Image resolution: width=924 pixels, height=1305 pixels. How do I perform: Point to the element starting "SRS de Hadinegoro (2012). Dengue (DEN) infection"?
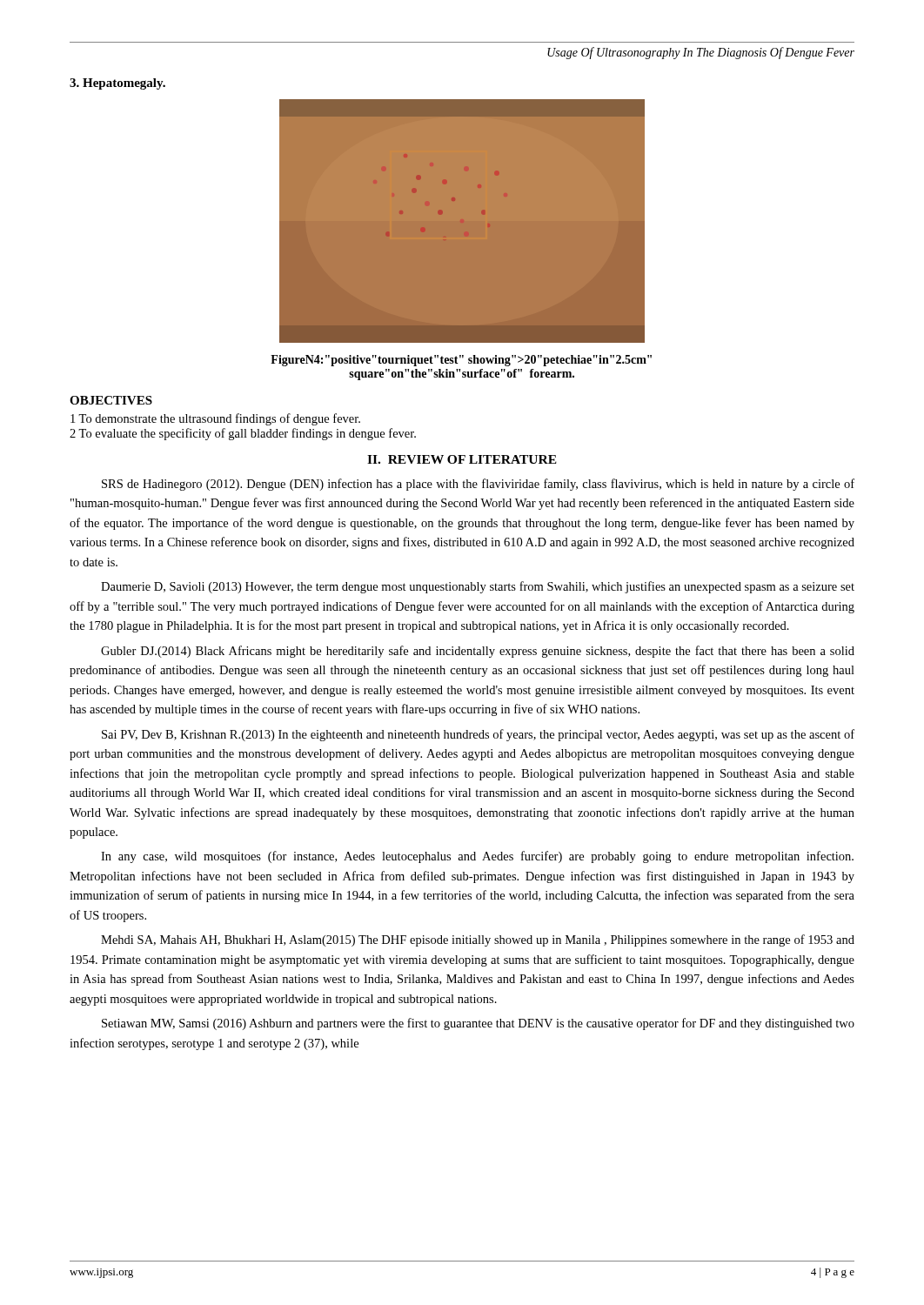pos(462,523)
